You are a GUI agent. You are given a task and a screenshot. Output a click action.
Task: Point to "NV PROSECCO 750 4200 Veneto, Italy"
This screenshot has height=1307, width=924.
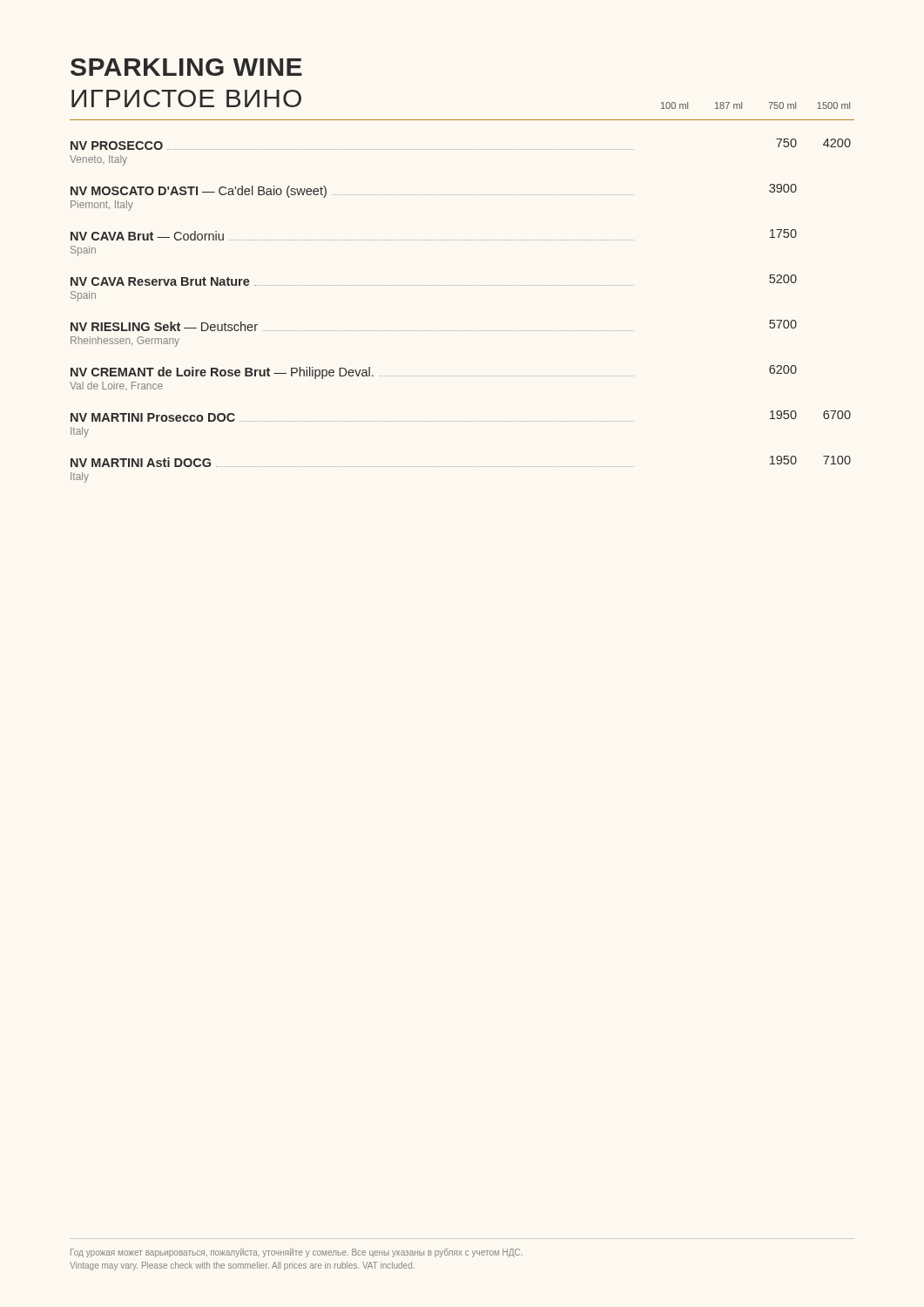(462, 150)
